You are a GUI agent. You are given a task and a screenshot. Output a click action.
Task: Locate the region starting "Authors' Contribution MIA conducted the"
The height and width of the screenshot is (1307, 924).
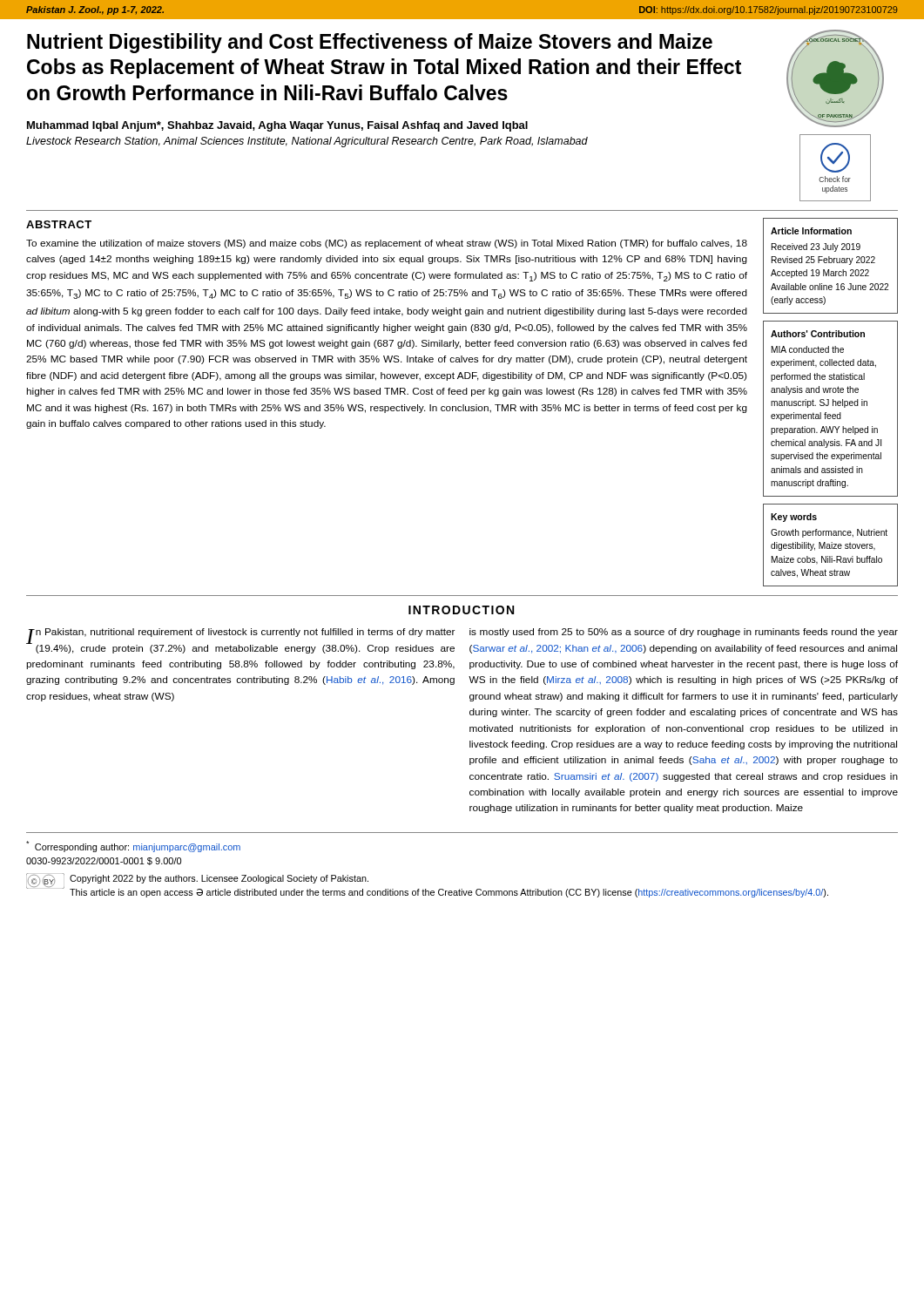(830, 409)
